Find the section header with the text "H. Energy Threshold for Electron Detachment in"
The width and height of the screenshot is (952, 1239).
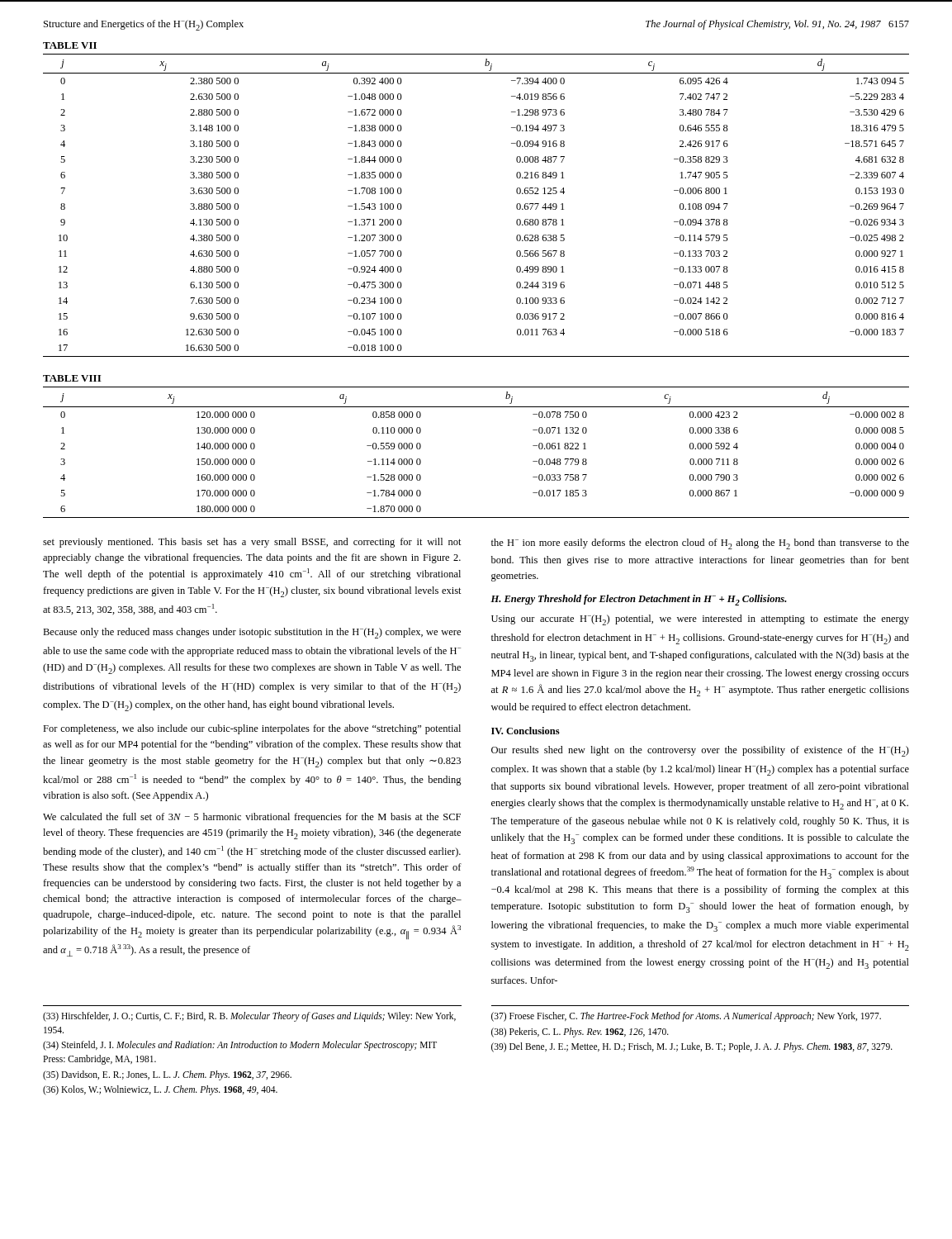[639, 599]
